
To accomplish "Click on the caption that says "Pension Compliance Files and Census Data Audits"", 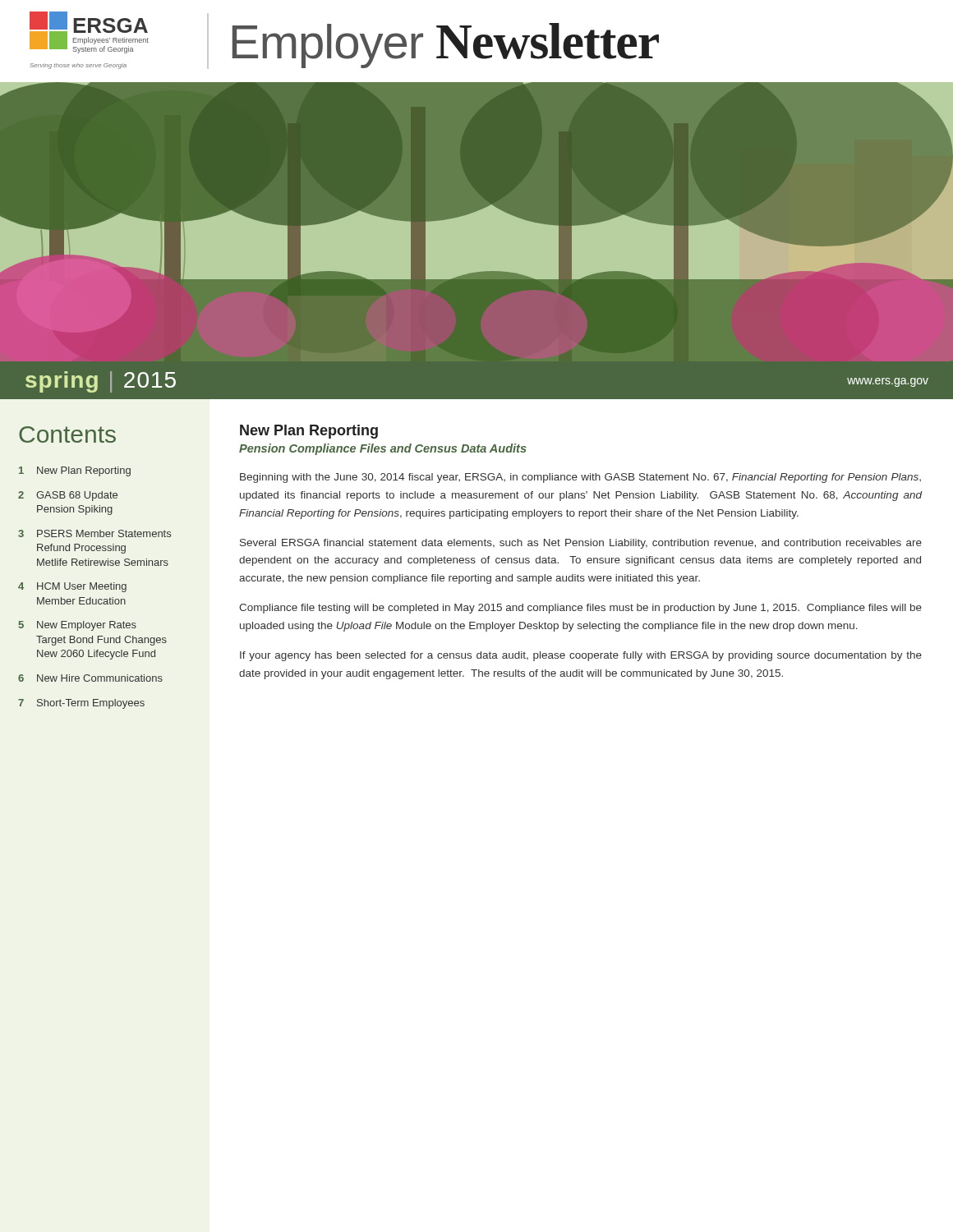I will (x=383, y=448).
